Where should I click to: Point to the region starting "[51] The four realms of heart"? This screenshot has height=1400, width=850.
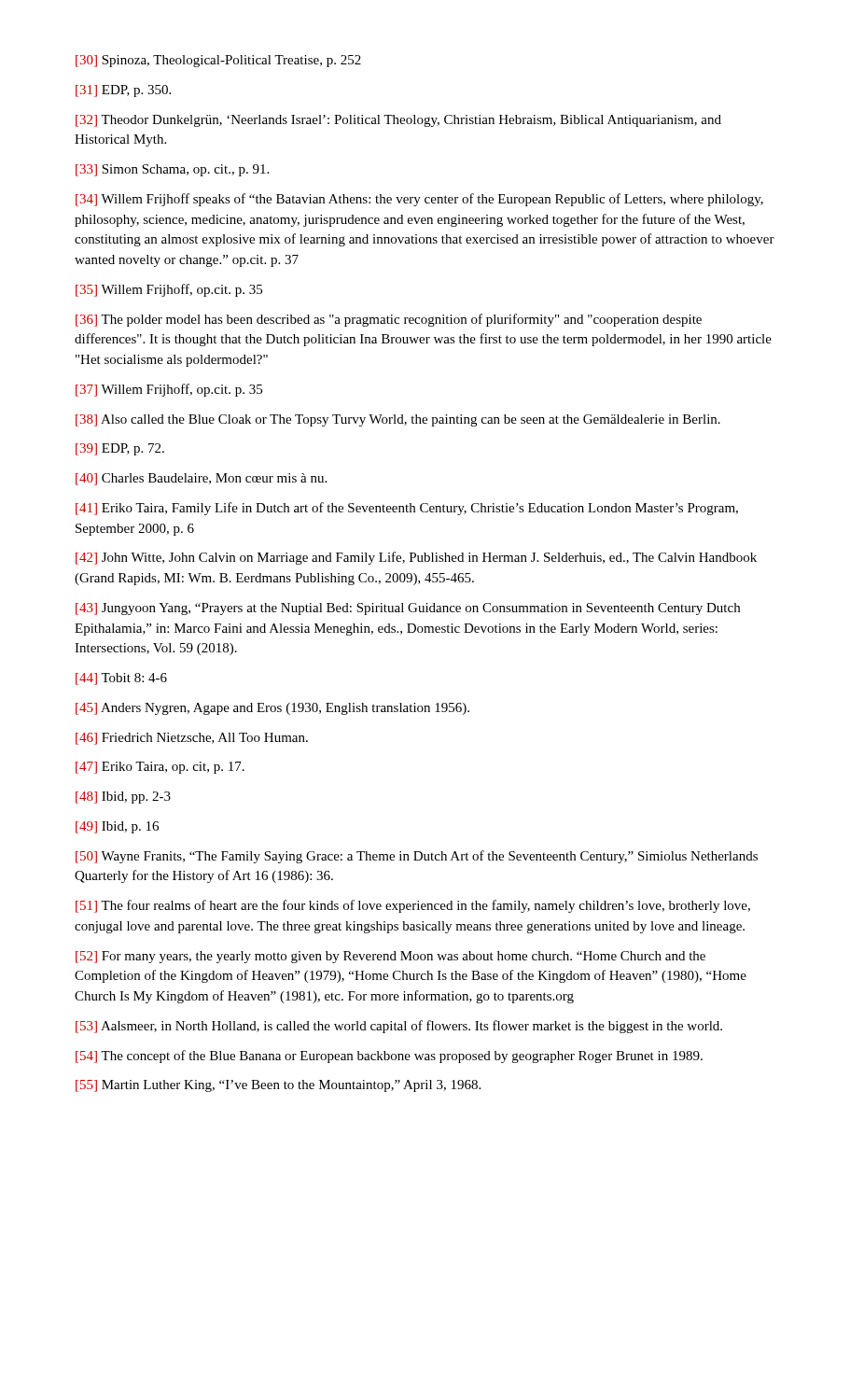pyautogui.click(x=413, y=915)
